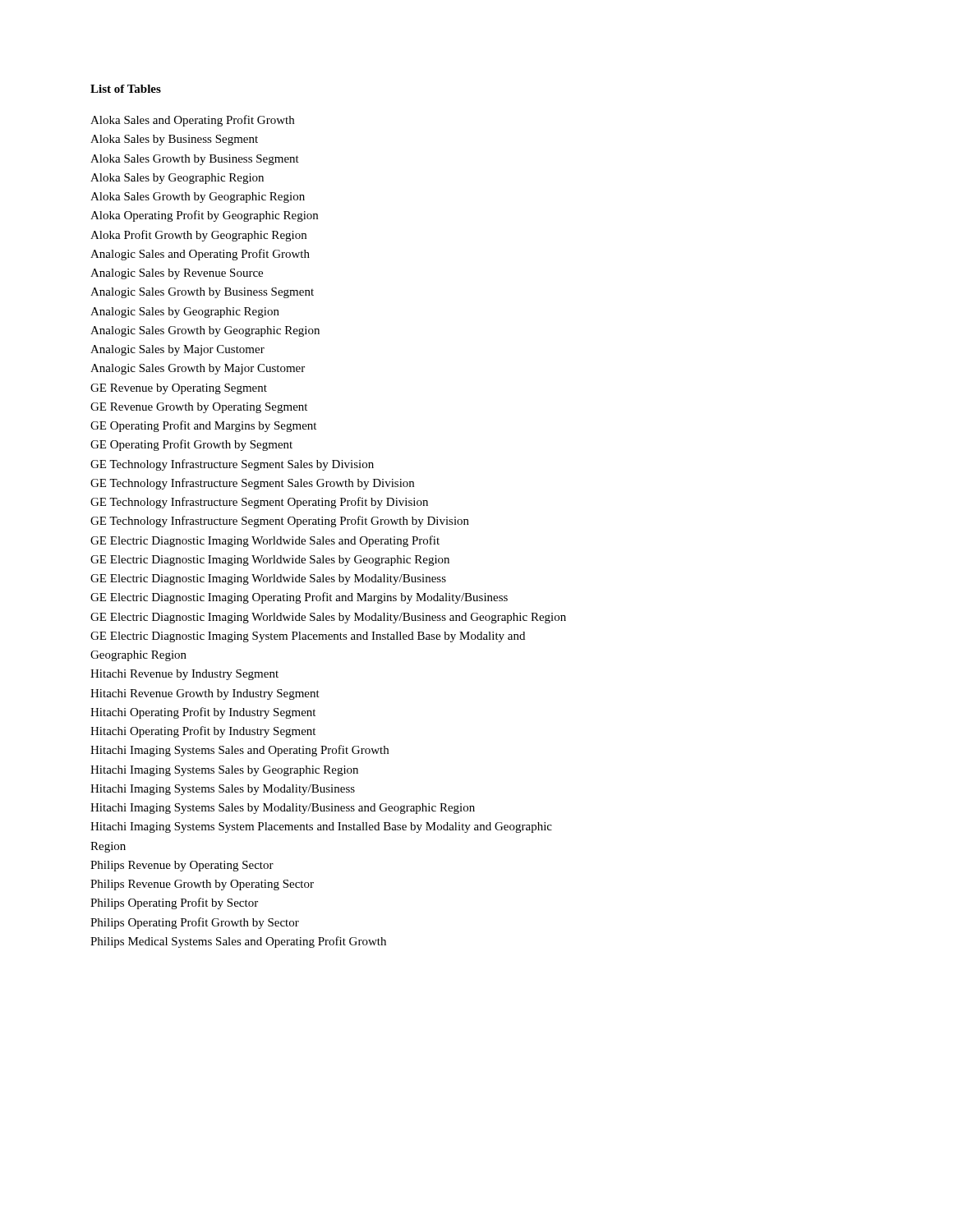Click on the element starting "GE Operating Profit Growth by Segment"

(192, 445)
